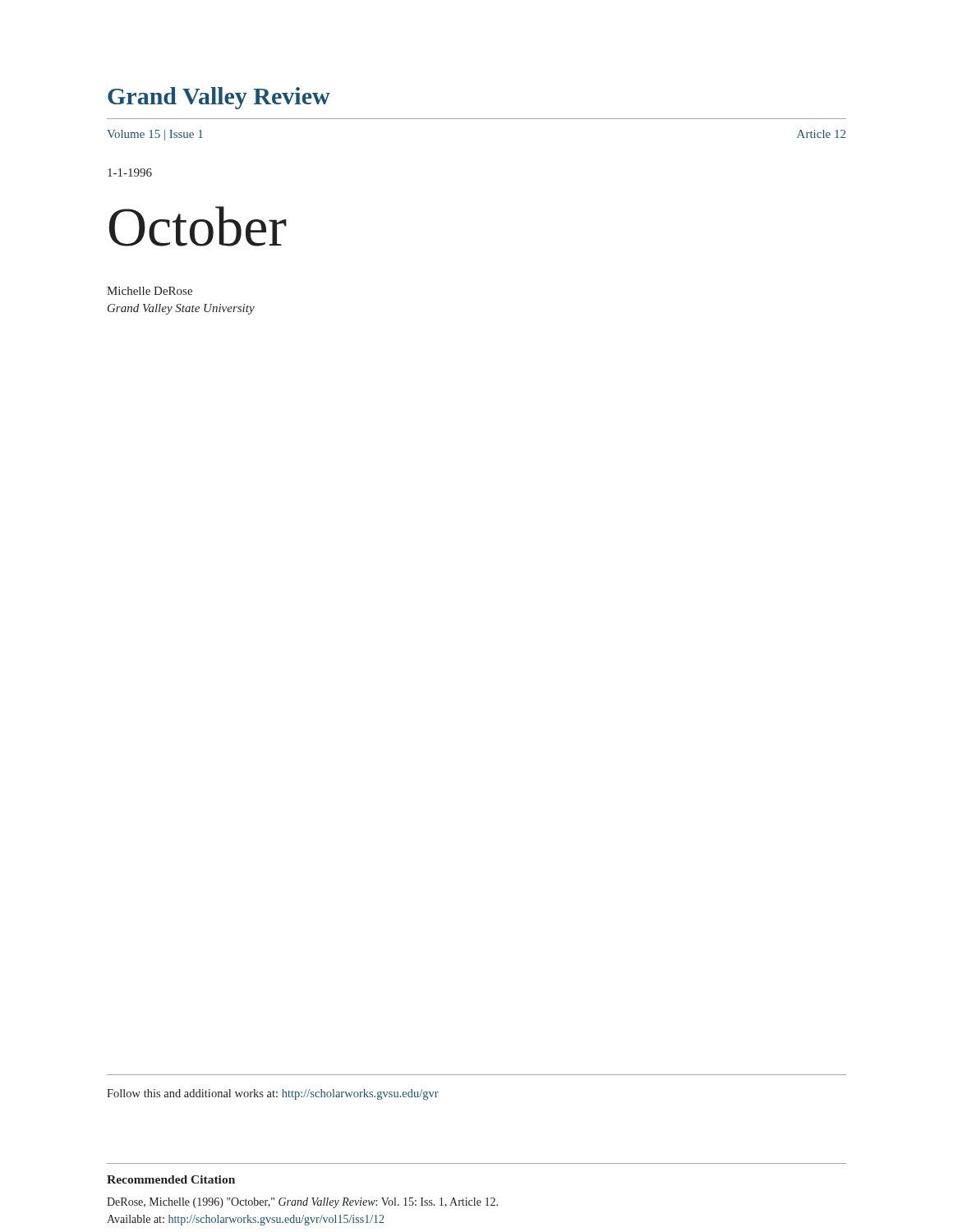The width and height of the screenshot is (953, 1232).
Task: Find the text containing "Michelle DeRose Grand Valley State University"
Action: tap(150, 291)
